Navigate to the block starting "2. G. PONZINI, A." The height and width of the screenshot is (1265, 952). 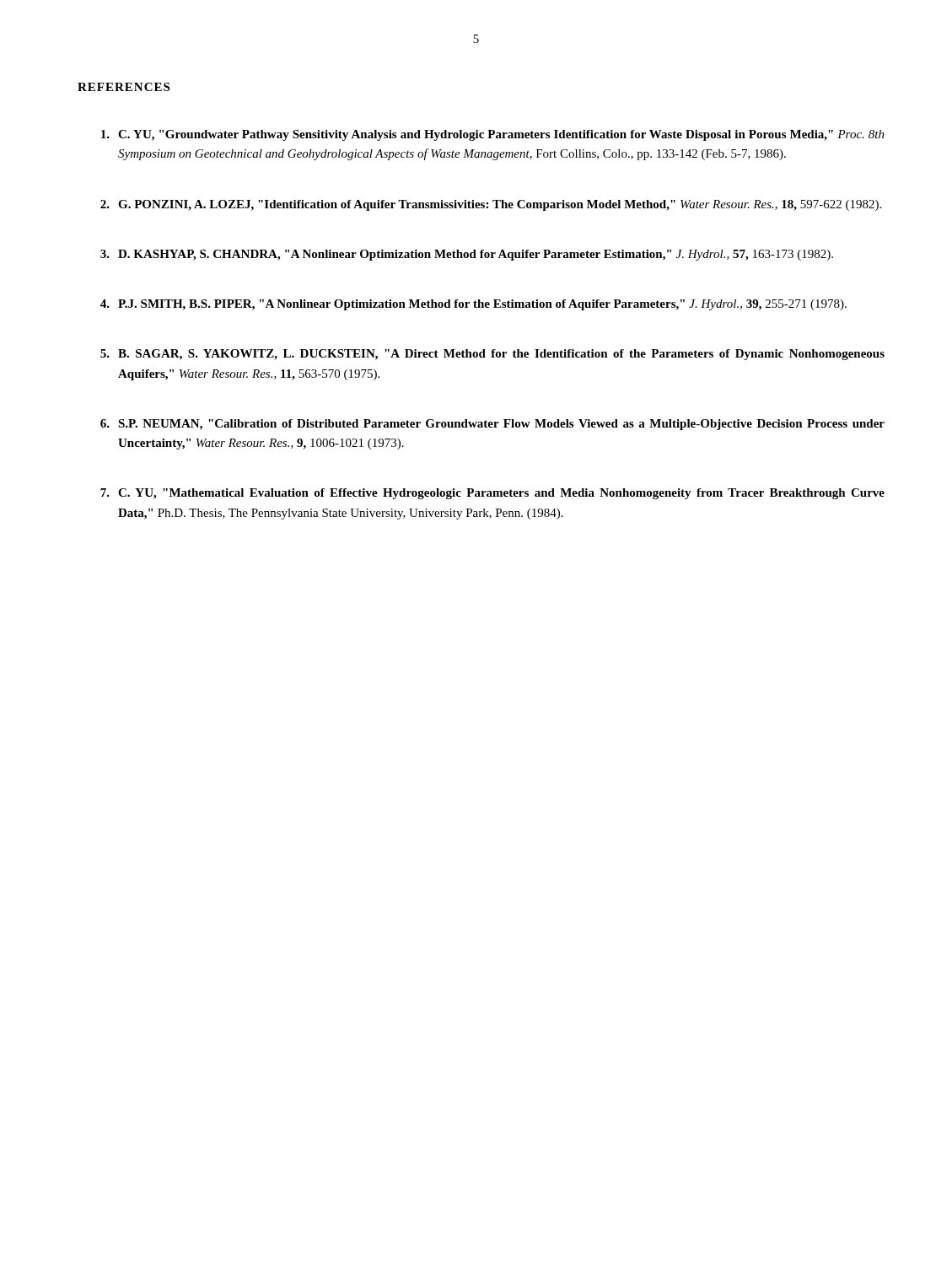[481, 204]
